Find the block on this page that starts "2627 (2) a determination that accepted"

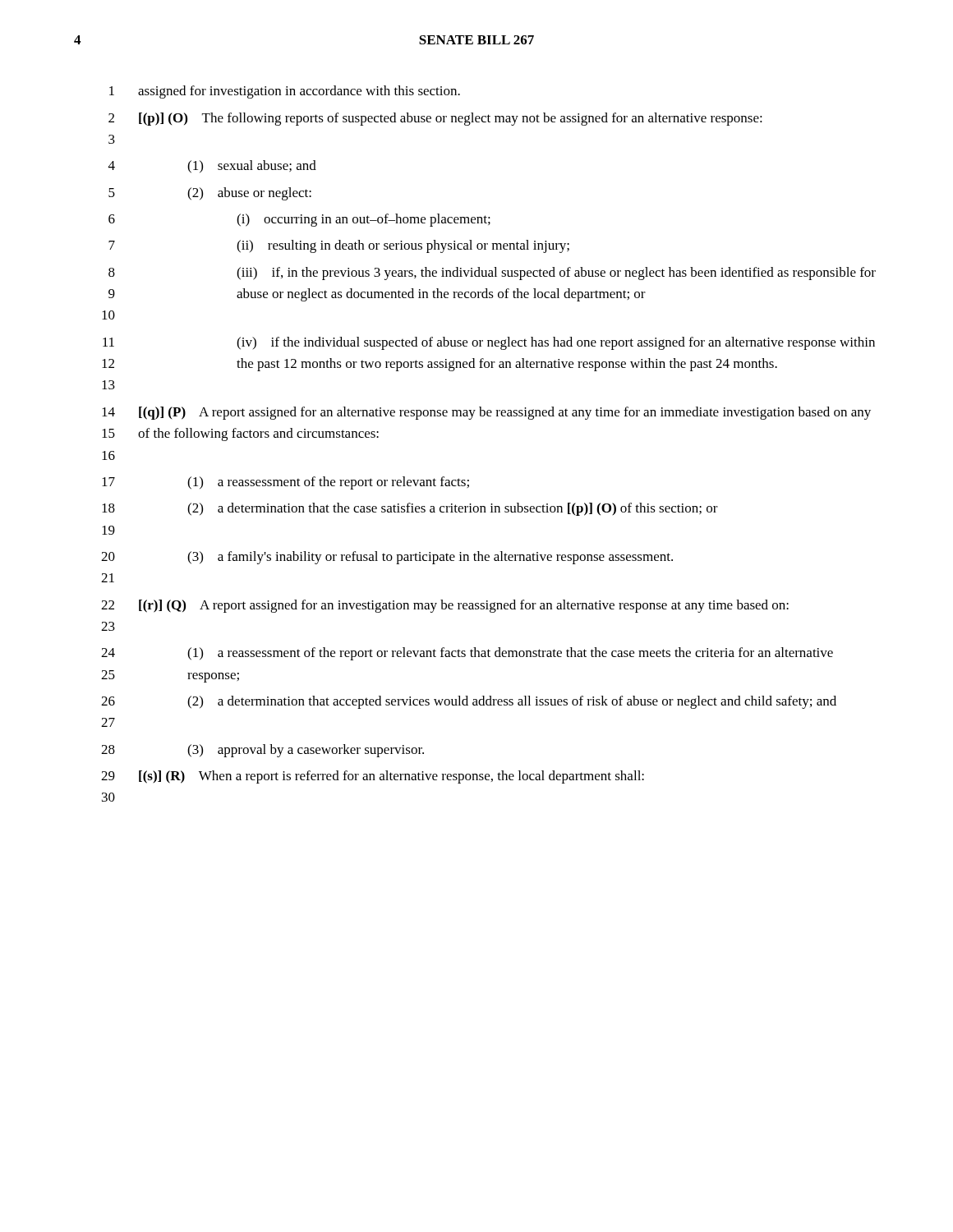(476, 712)
